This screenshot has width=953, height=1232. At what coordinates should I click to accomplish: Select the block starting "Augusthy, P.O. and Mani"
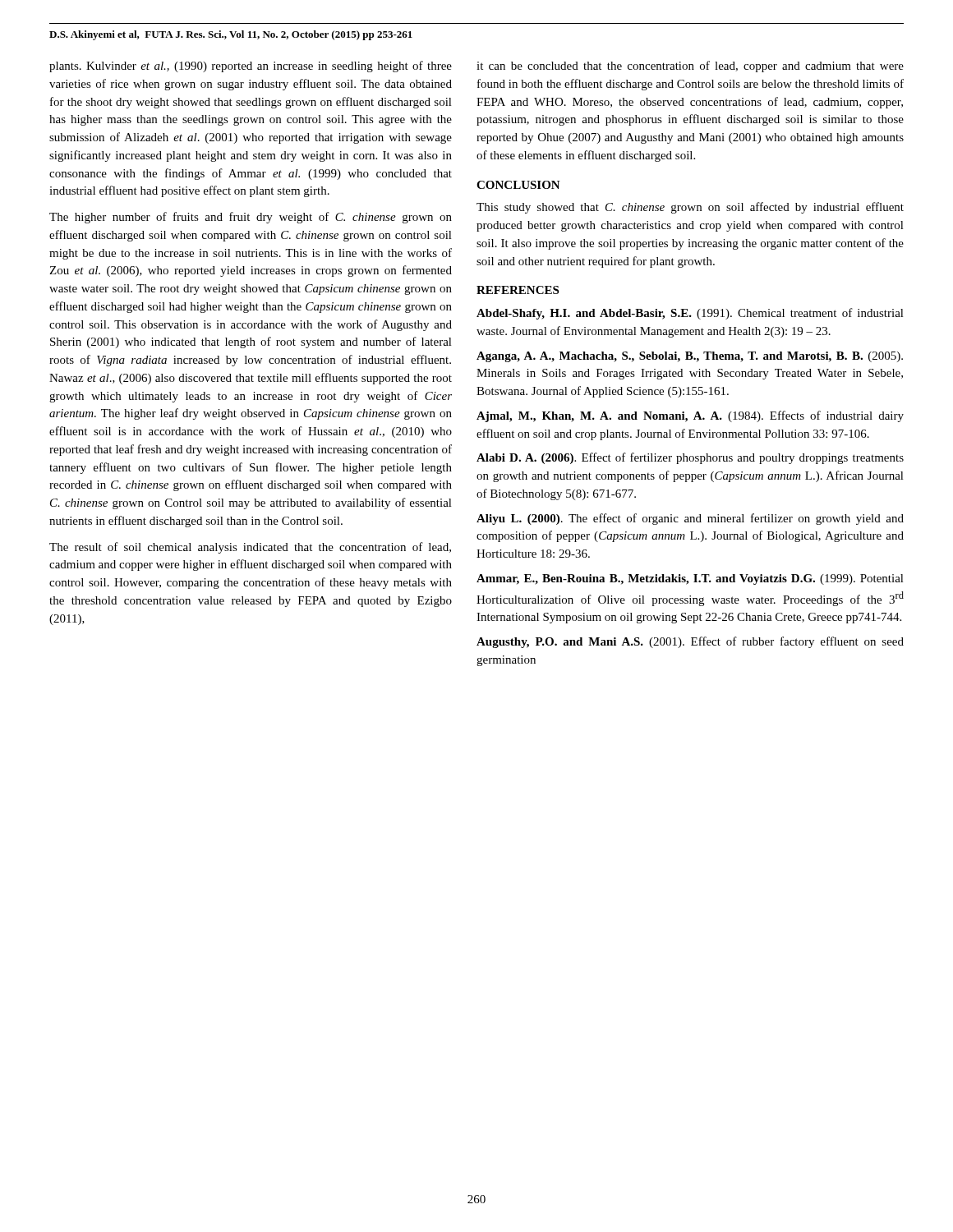690,650
